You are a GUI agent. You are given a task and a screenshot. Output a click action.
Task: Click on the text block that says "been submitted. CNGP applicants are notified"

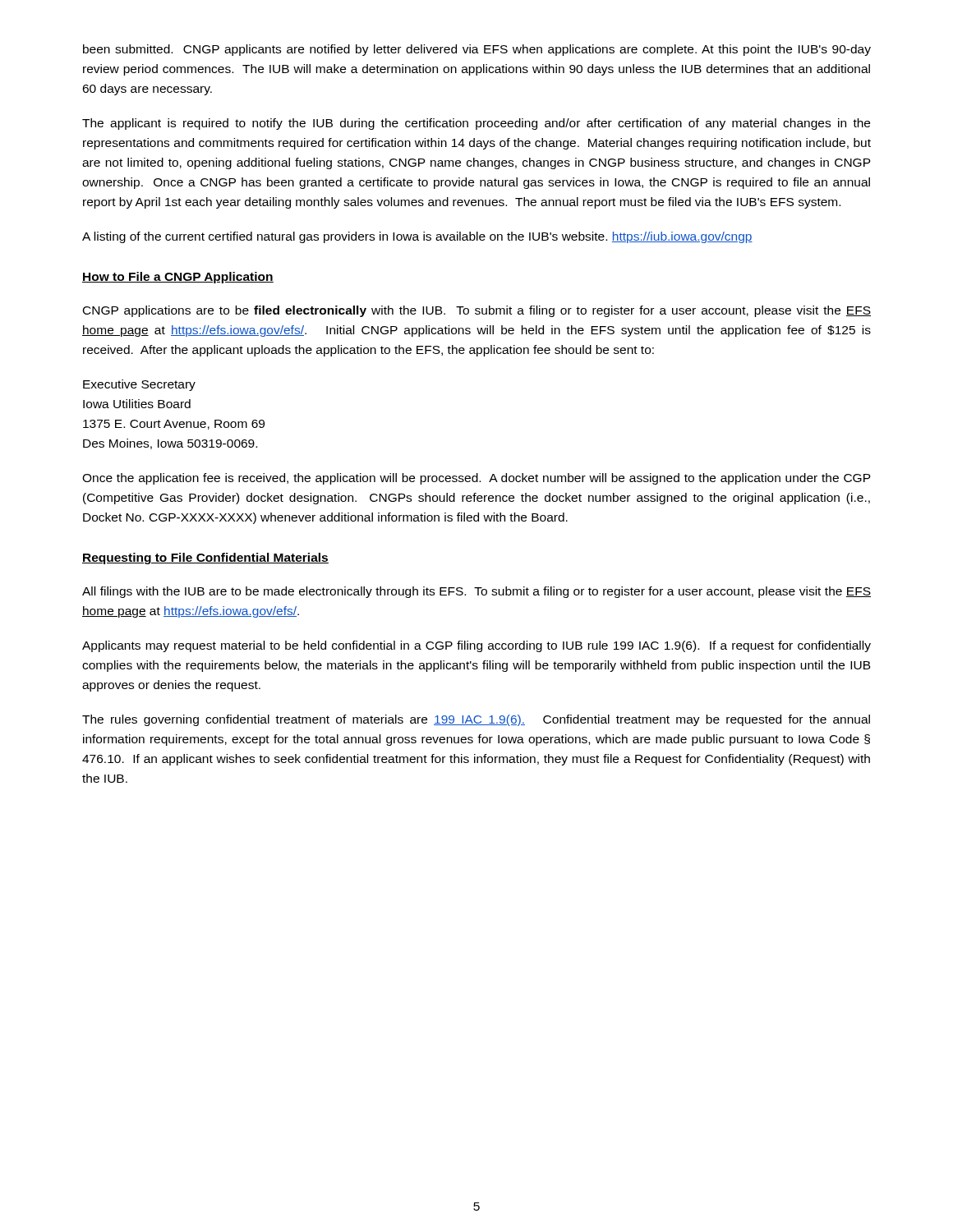(476, 69)
